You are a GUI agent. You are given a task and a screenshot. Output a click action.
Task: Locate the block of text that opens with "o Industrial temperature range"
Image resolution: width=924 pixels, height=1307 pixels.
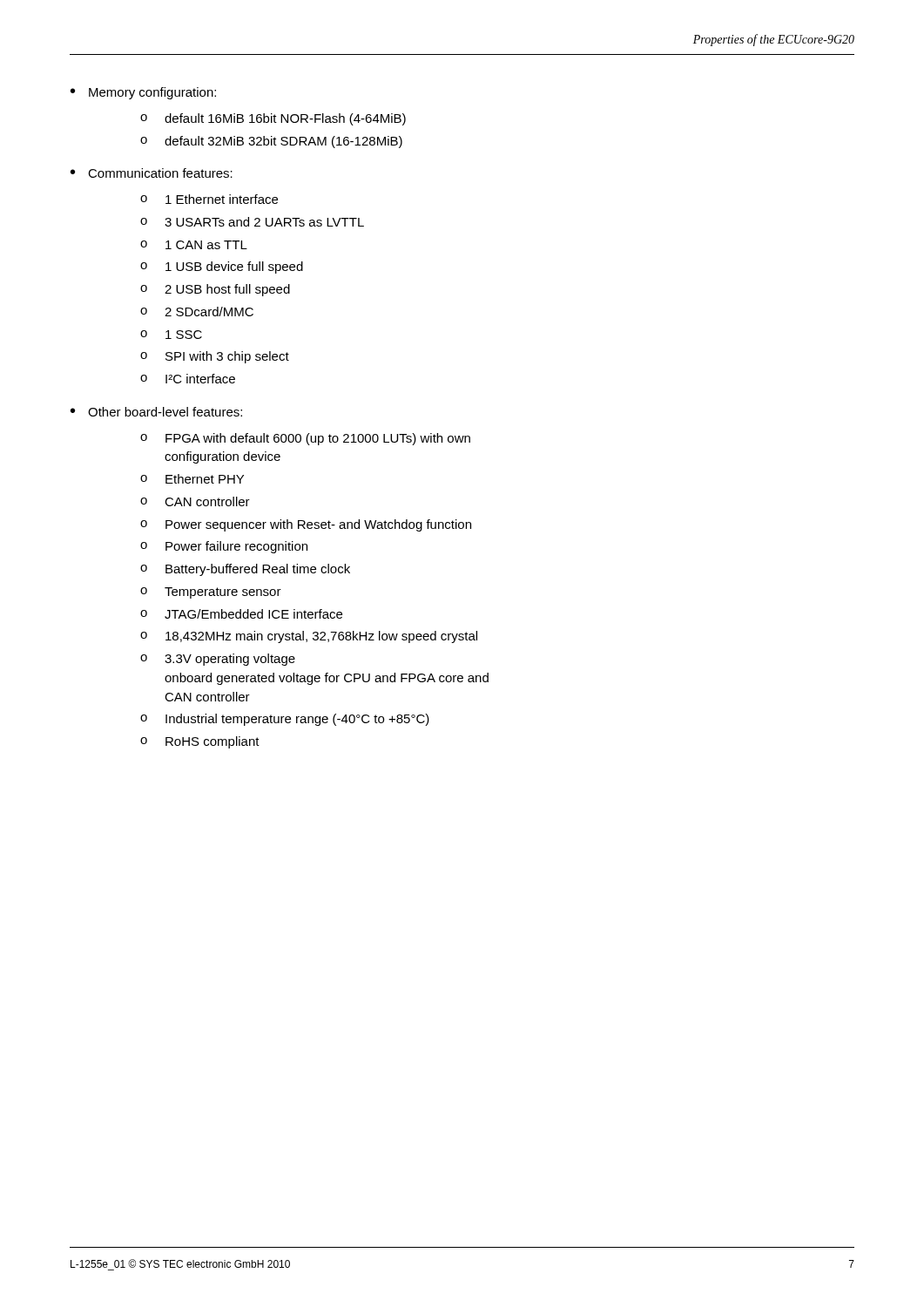click(285, 719)
